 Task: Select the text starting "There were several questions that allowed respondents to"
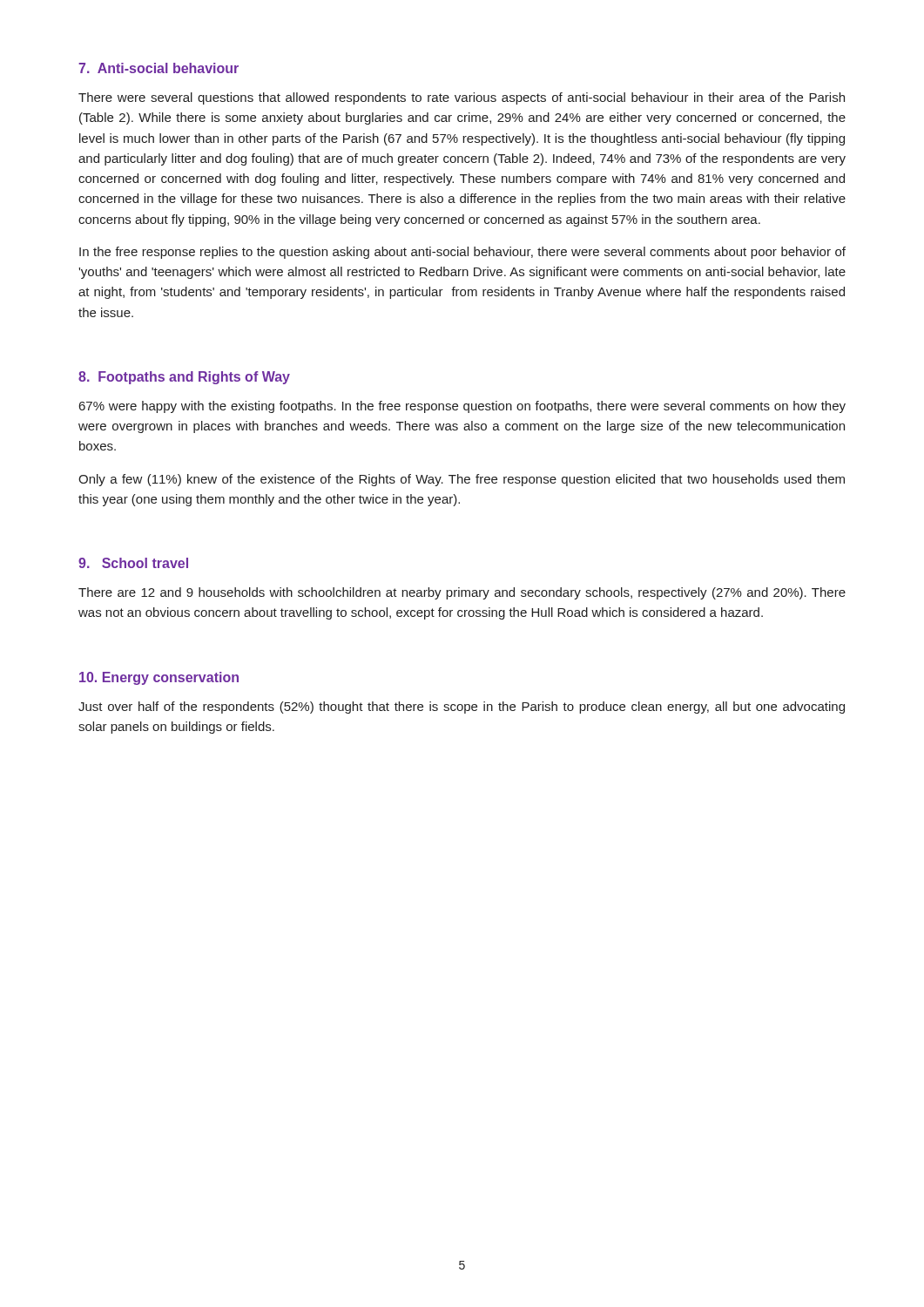[462, 158]
